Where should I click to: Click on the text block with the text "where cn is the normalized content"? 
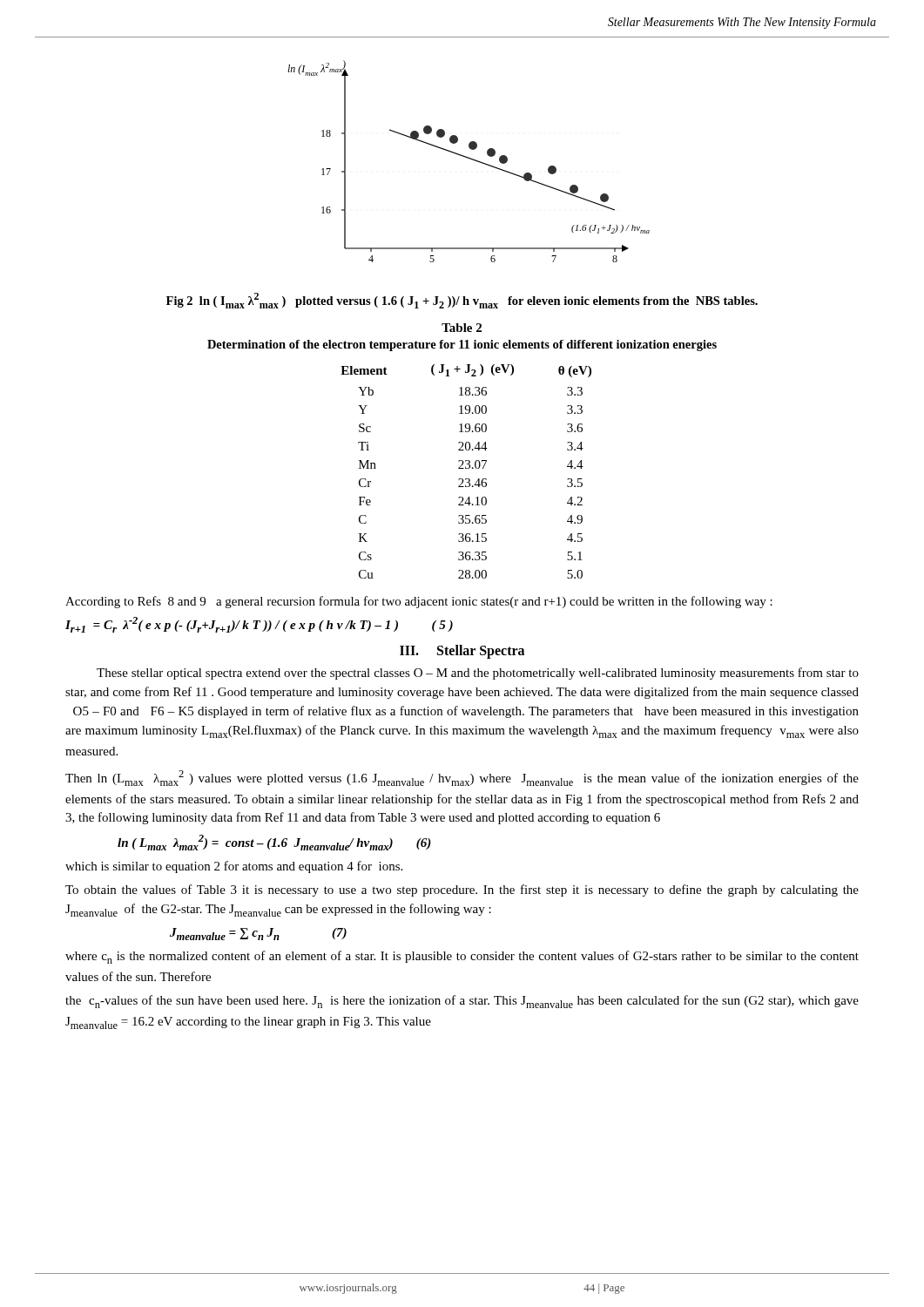point(462,966)
